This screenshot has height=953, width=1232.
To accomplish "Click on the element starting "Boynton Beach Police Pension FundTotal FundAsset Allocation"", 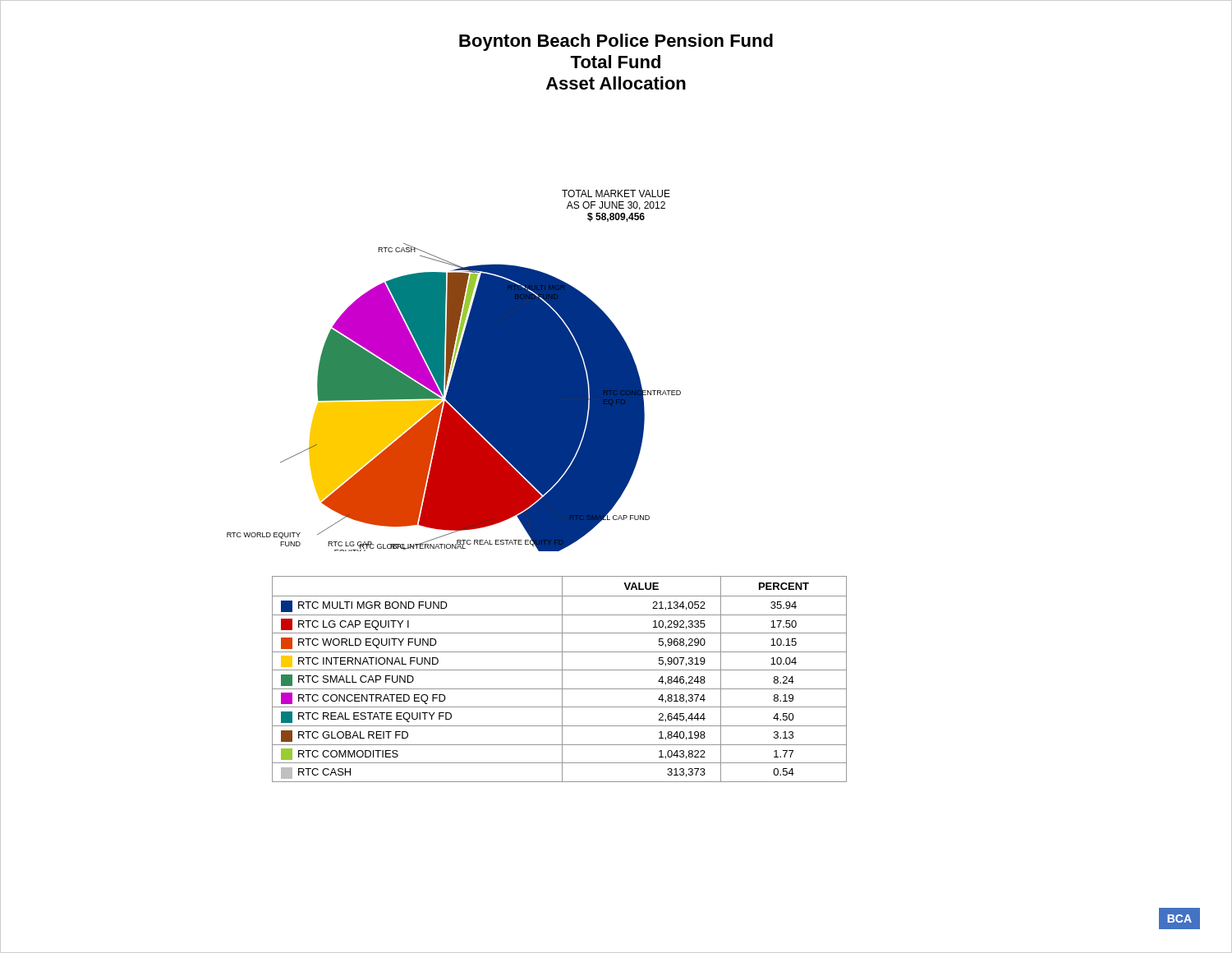I will click(x=616, y=62).
